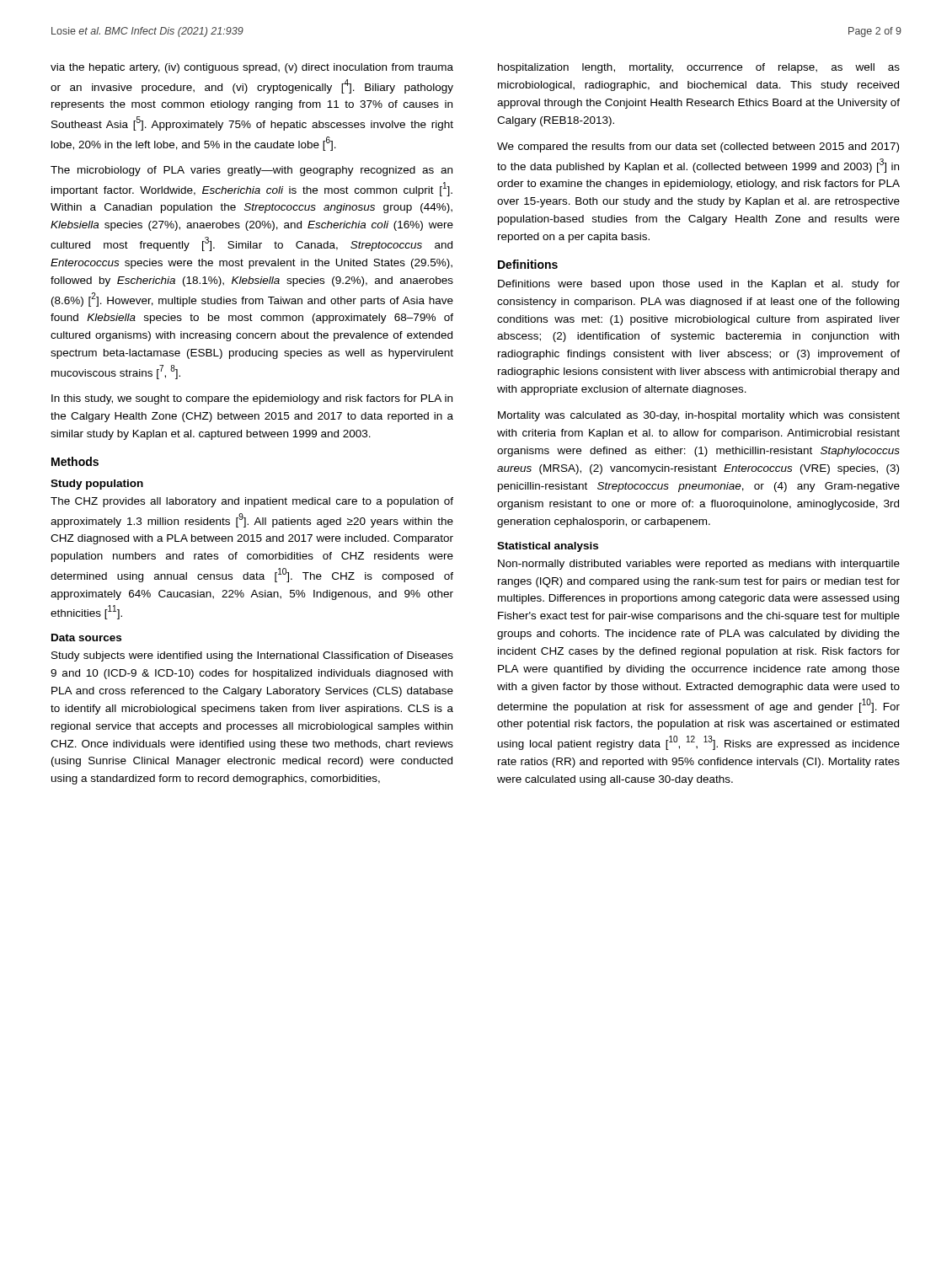
Task: Where is the passage that starts "hospitalization length, mortality, occurrence"?
Action: 698,94
